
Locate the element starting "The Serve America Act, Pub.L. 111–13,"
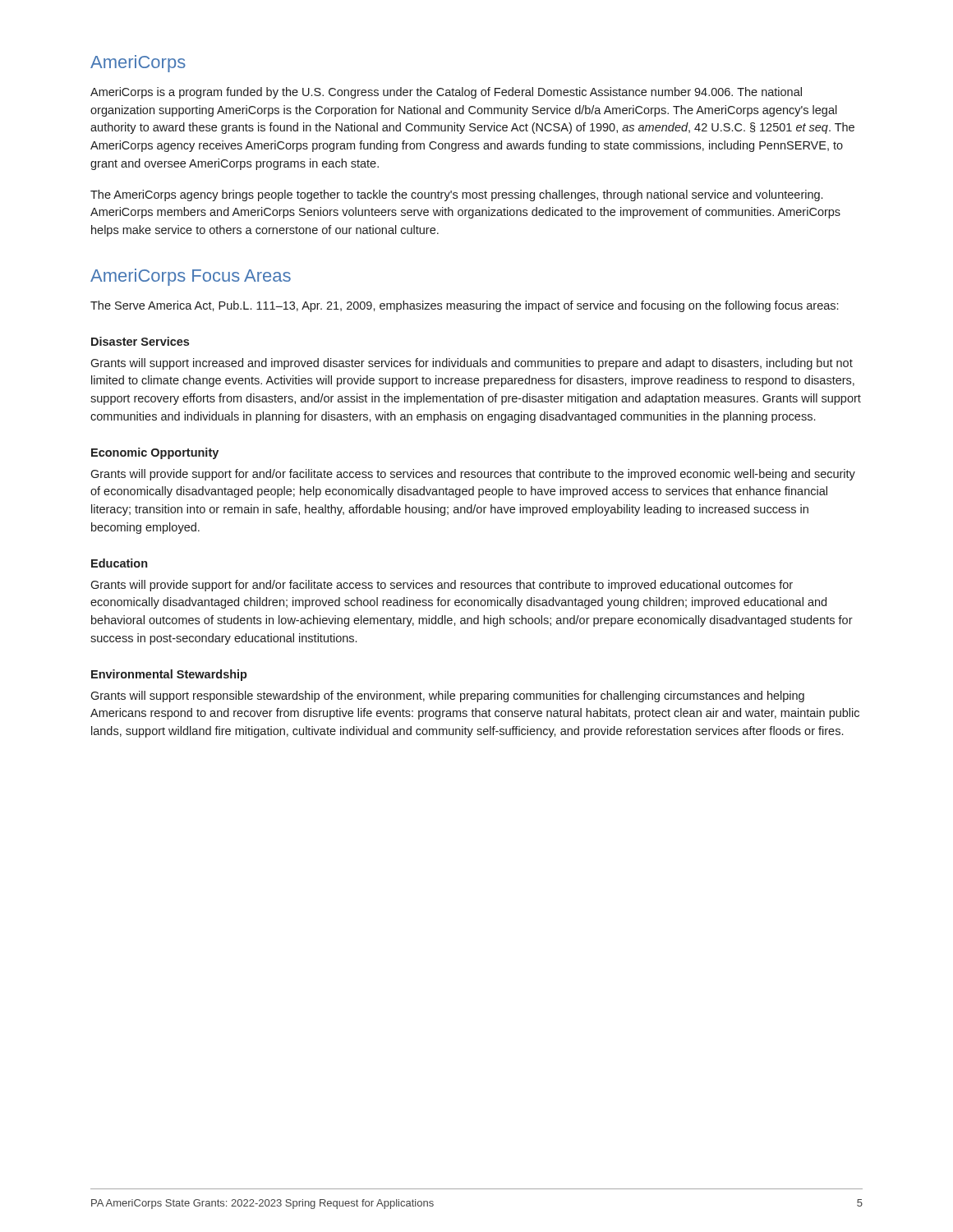pos(465,305)
